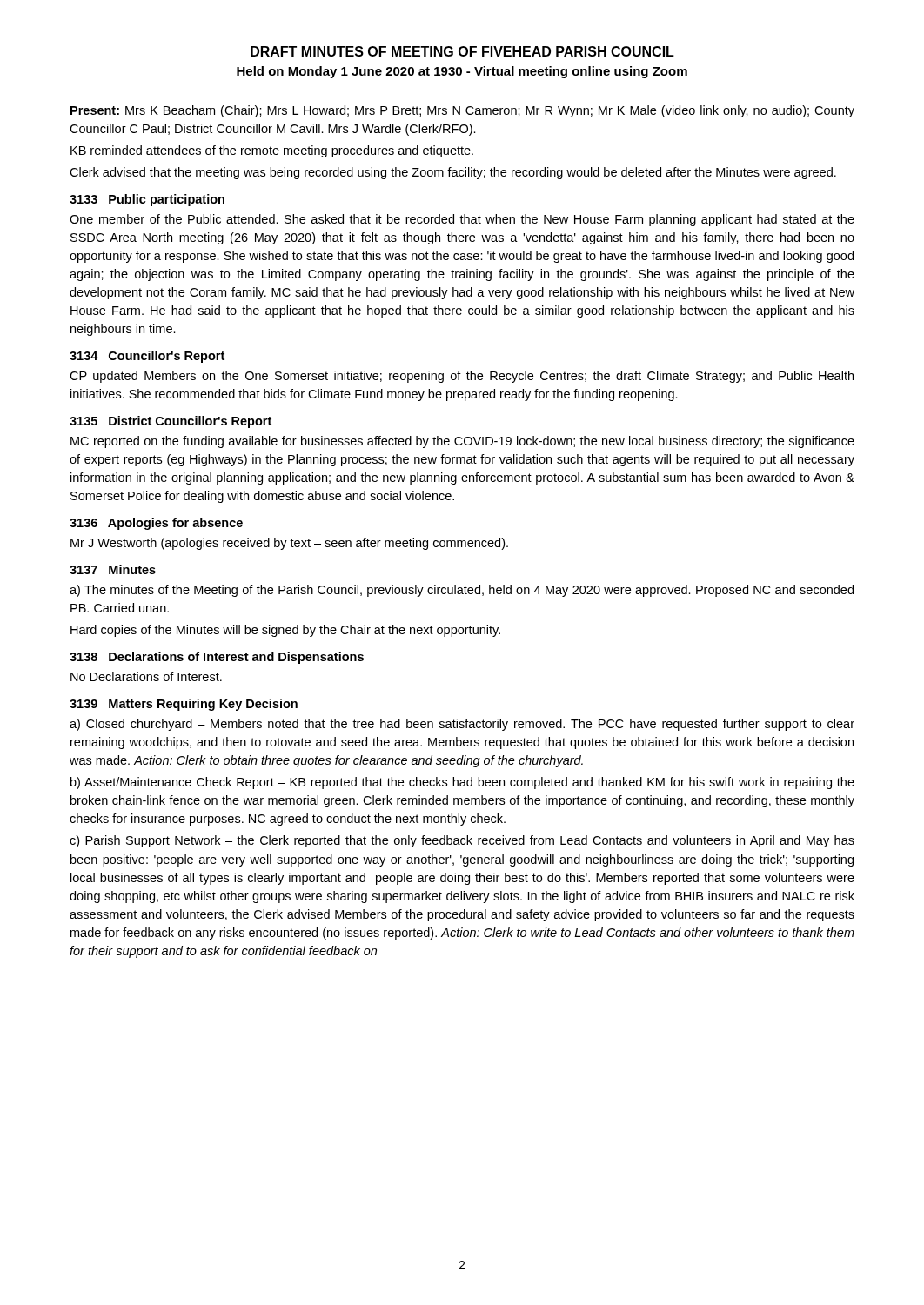Locate the block starting "One member of the"

pyautogui.click(x=462, y=275)
